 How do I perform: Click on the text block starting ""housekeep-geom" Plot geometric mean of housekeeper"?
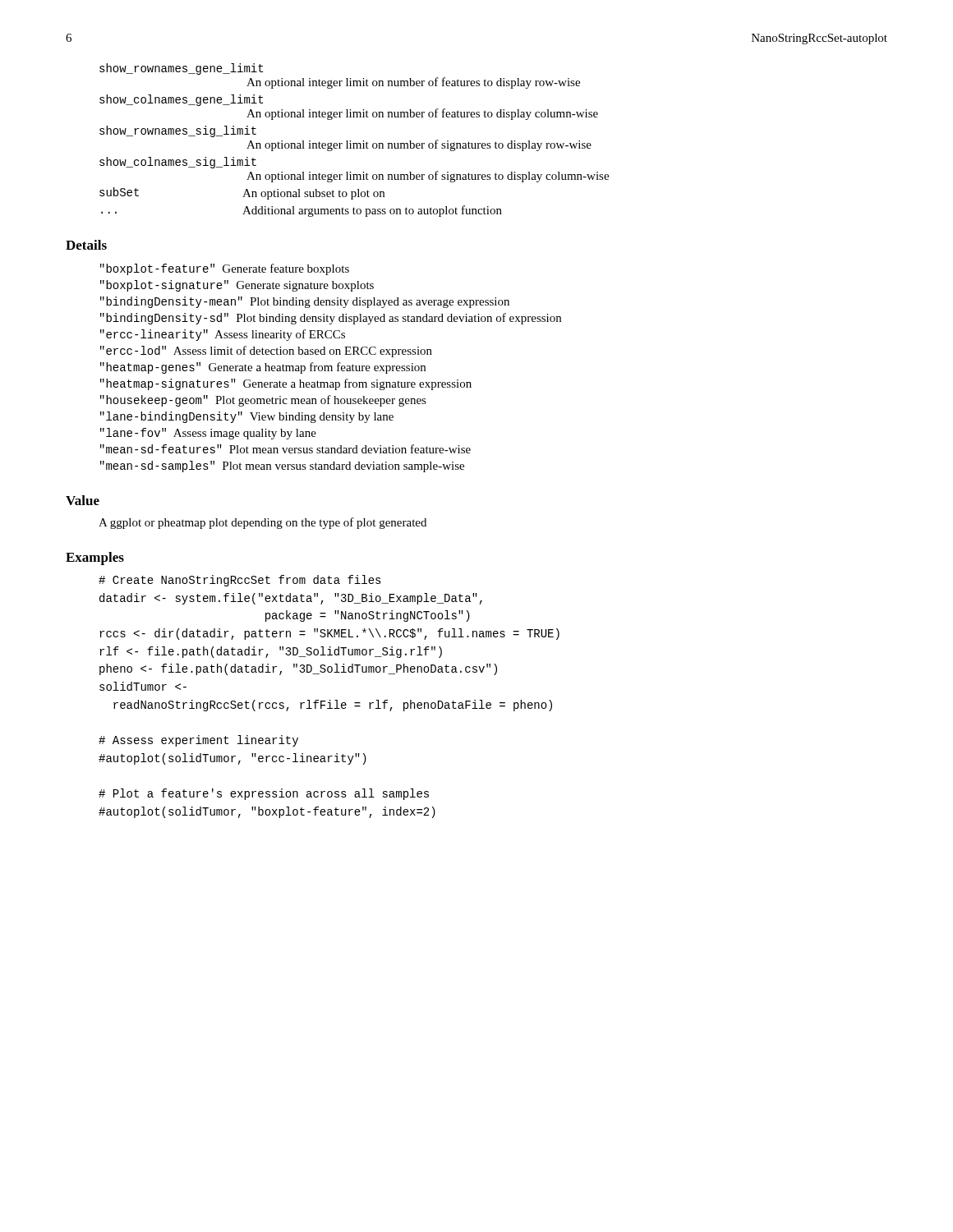tap(262, 400)
